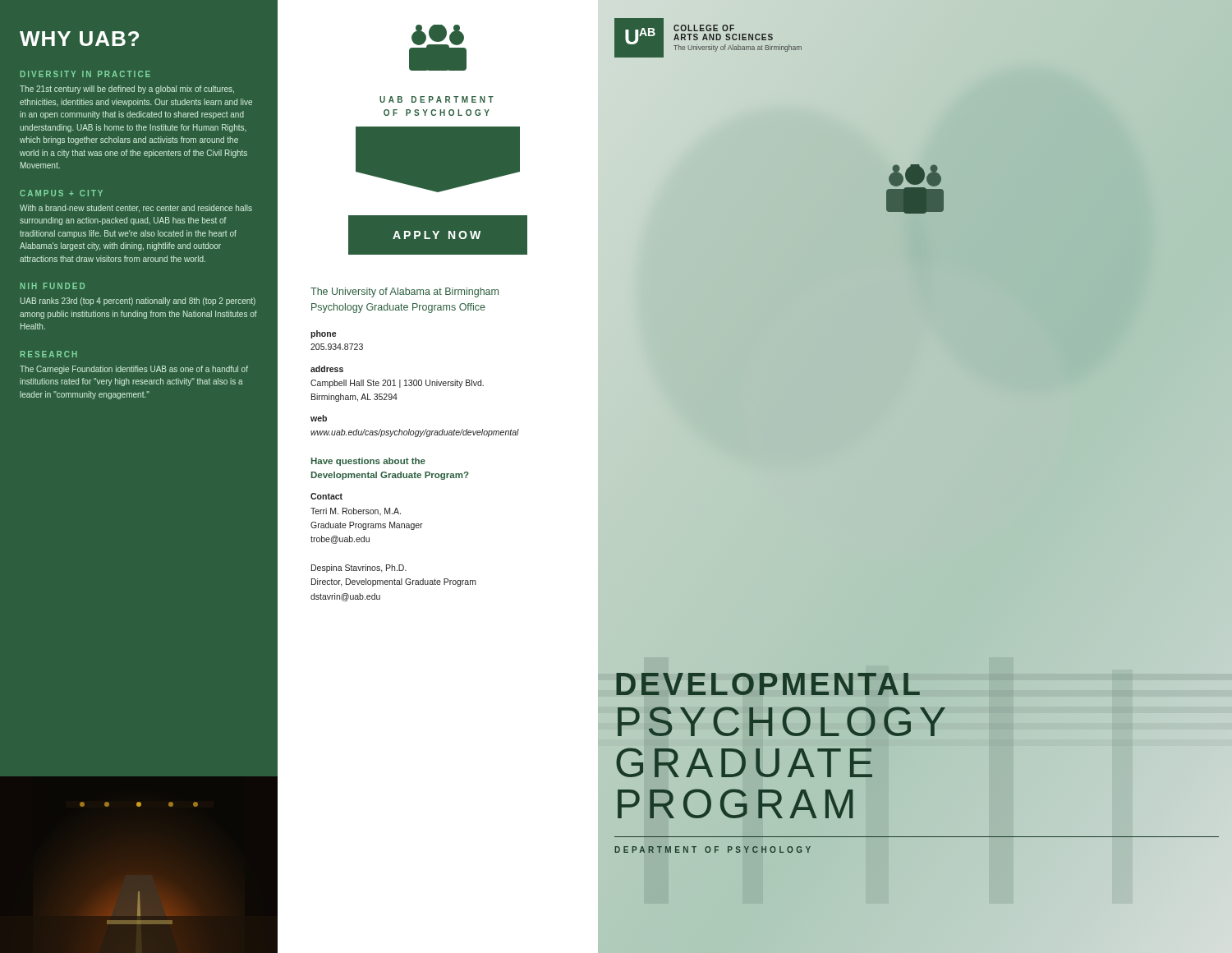Viewport: 1232px width, 953px height.
Task: Click the passage that begins "Have questions about theDevelopmental"
Action: point(390,468)
